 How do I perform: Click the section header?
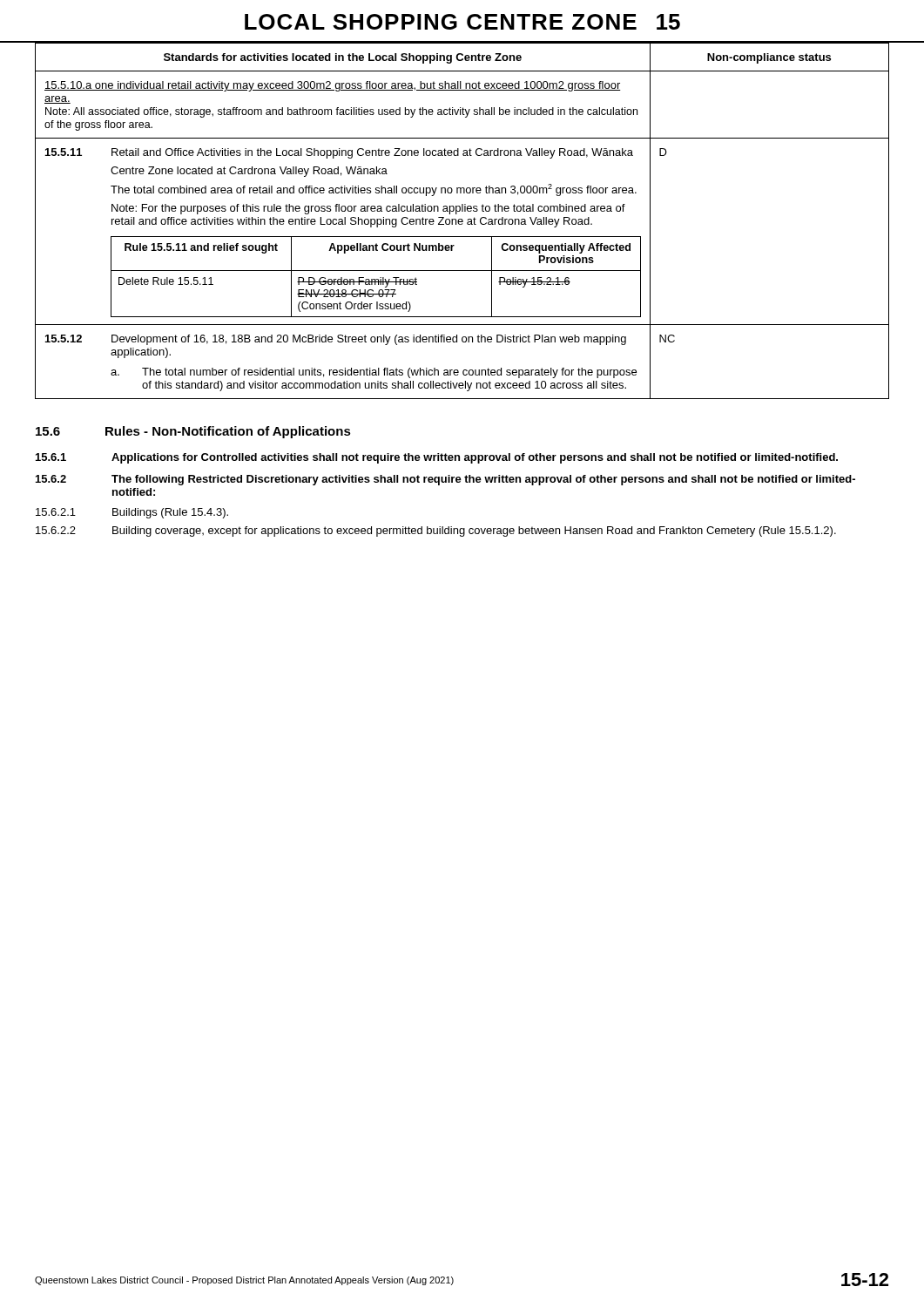coord(193,431)
